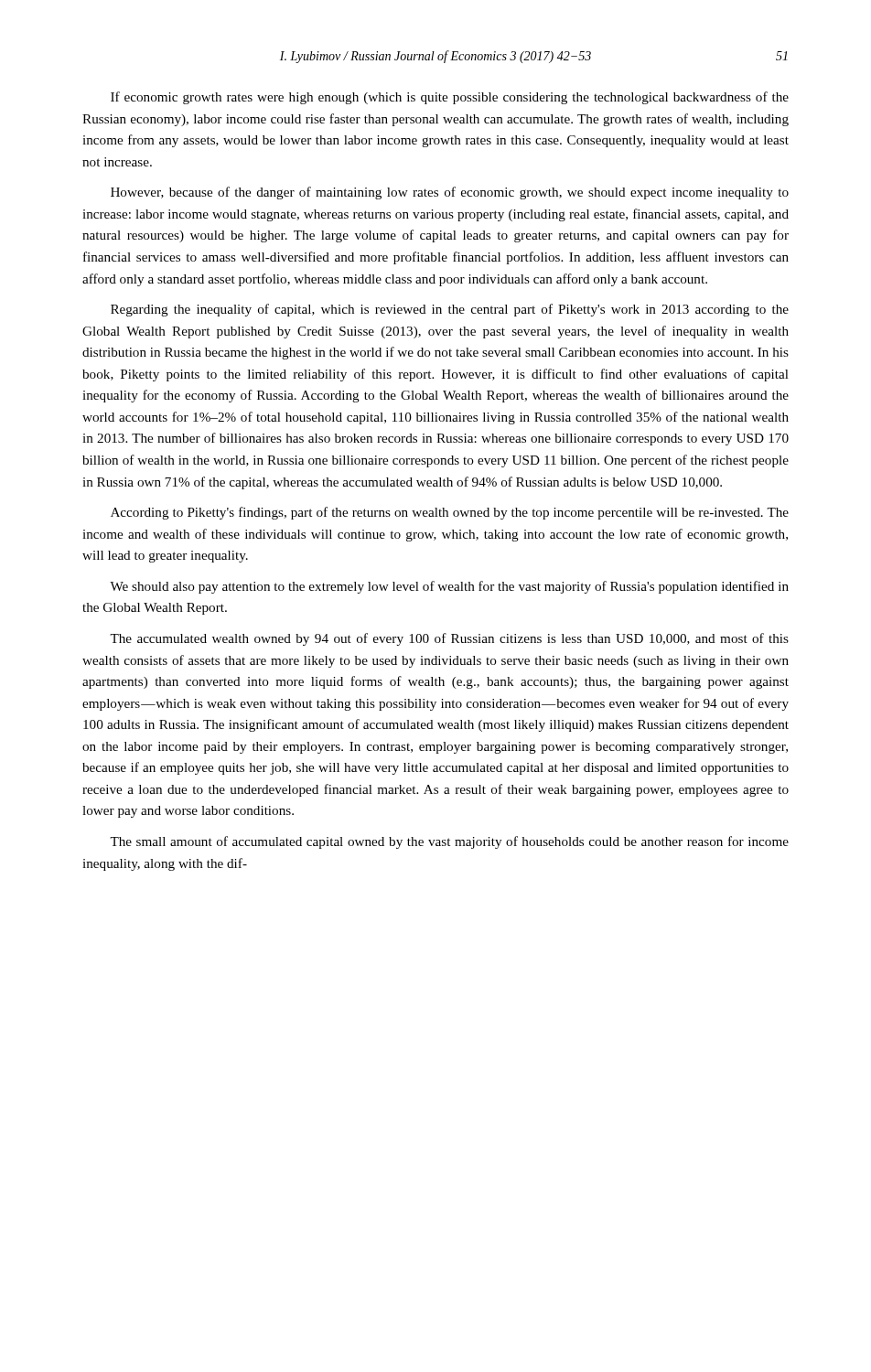Where is the passage that starts "Regarding the inequality"?
871x1372 pixels.
(436, 395)
